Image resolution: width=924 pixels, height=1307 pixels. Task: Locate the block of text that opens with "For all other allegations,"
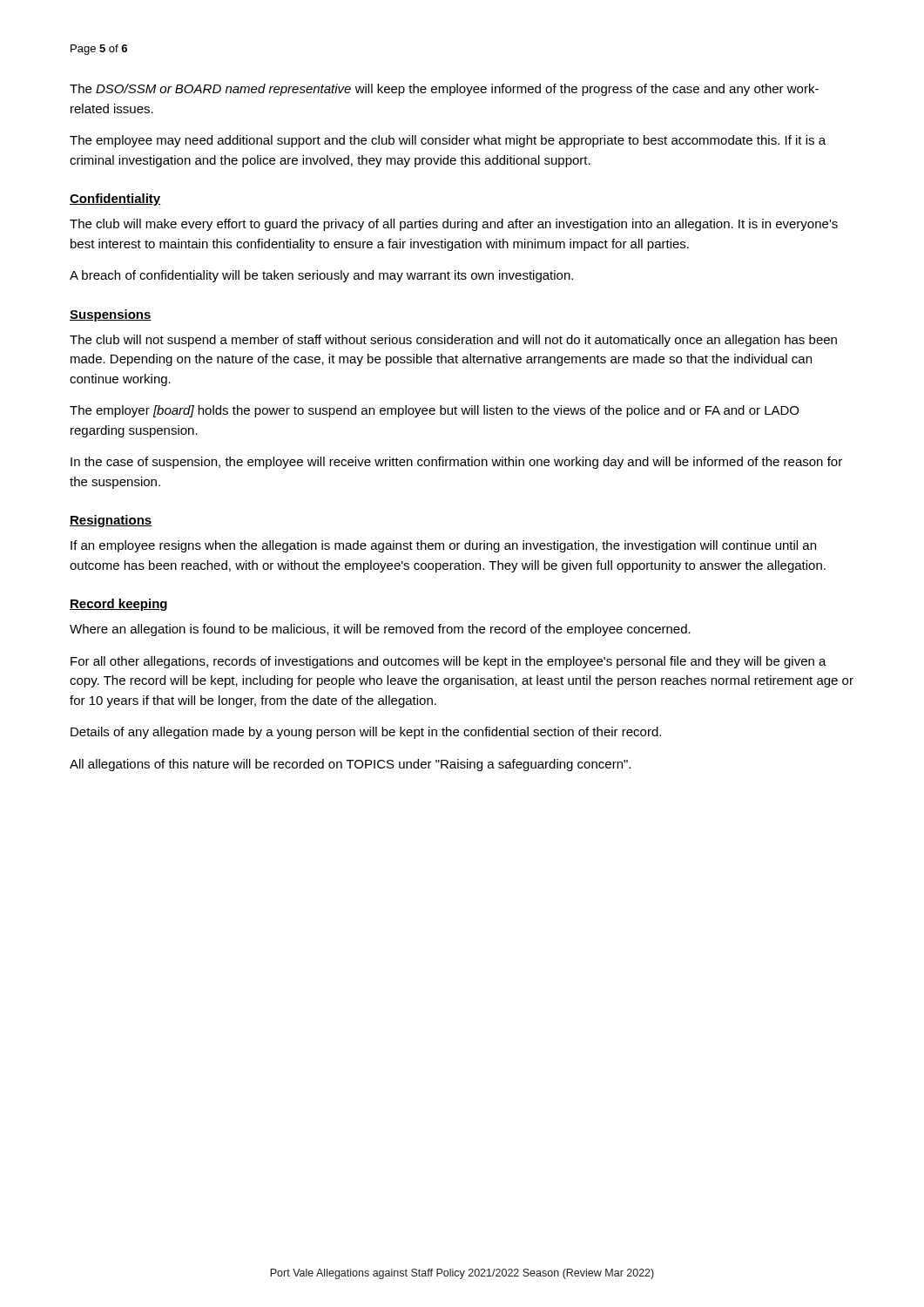point(462,680)
